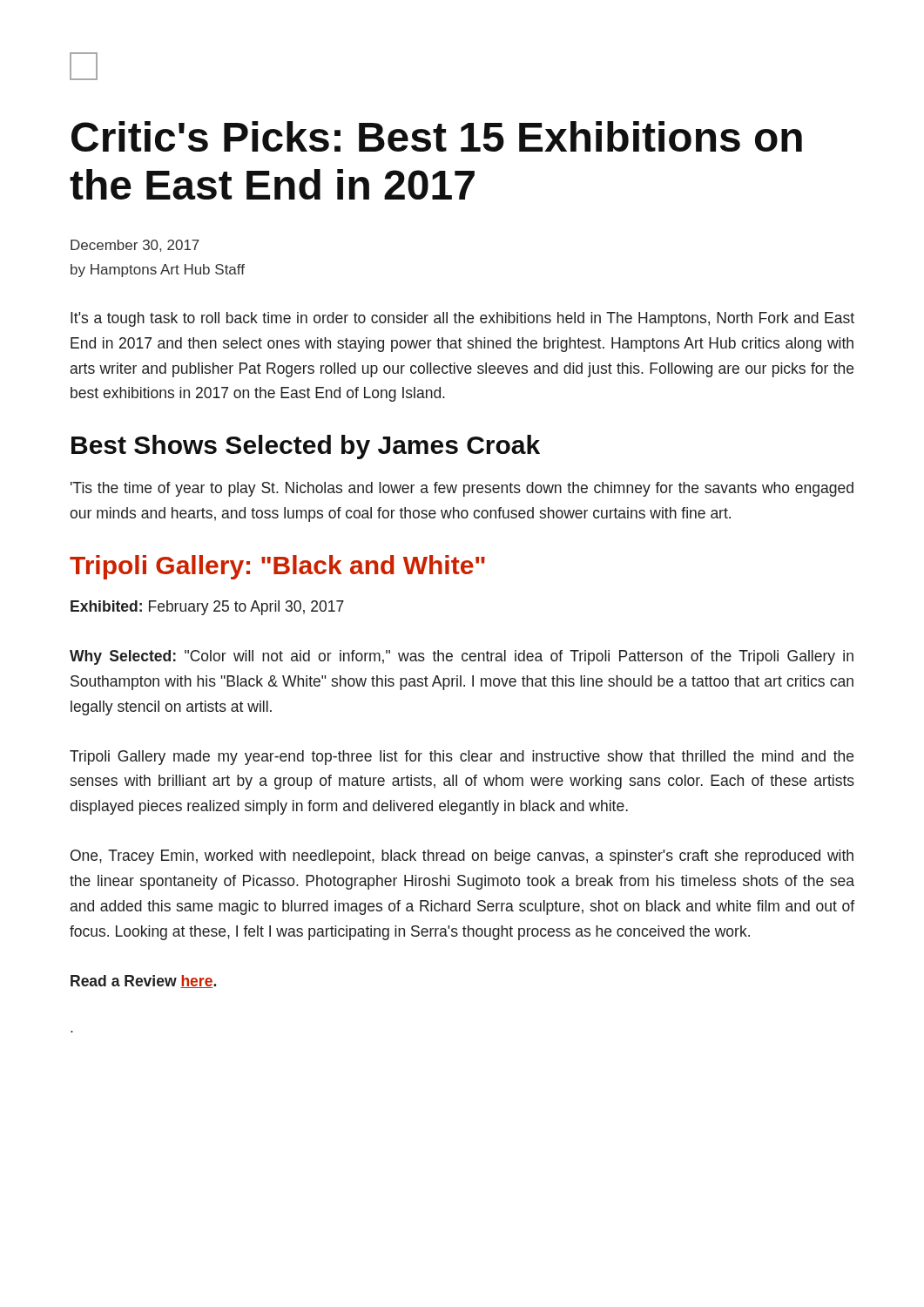Find the text block that reads "Tripoli Gallery made my year-end"
The image size is (924, 1307).
(462, 781)
